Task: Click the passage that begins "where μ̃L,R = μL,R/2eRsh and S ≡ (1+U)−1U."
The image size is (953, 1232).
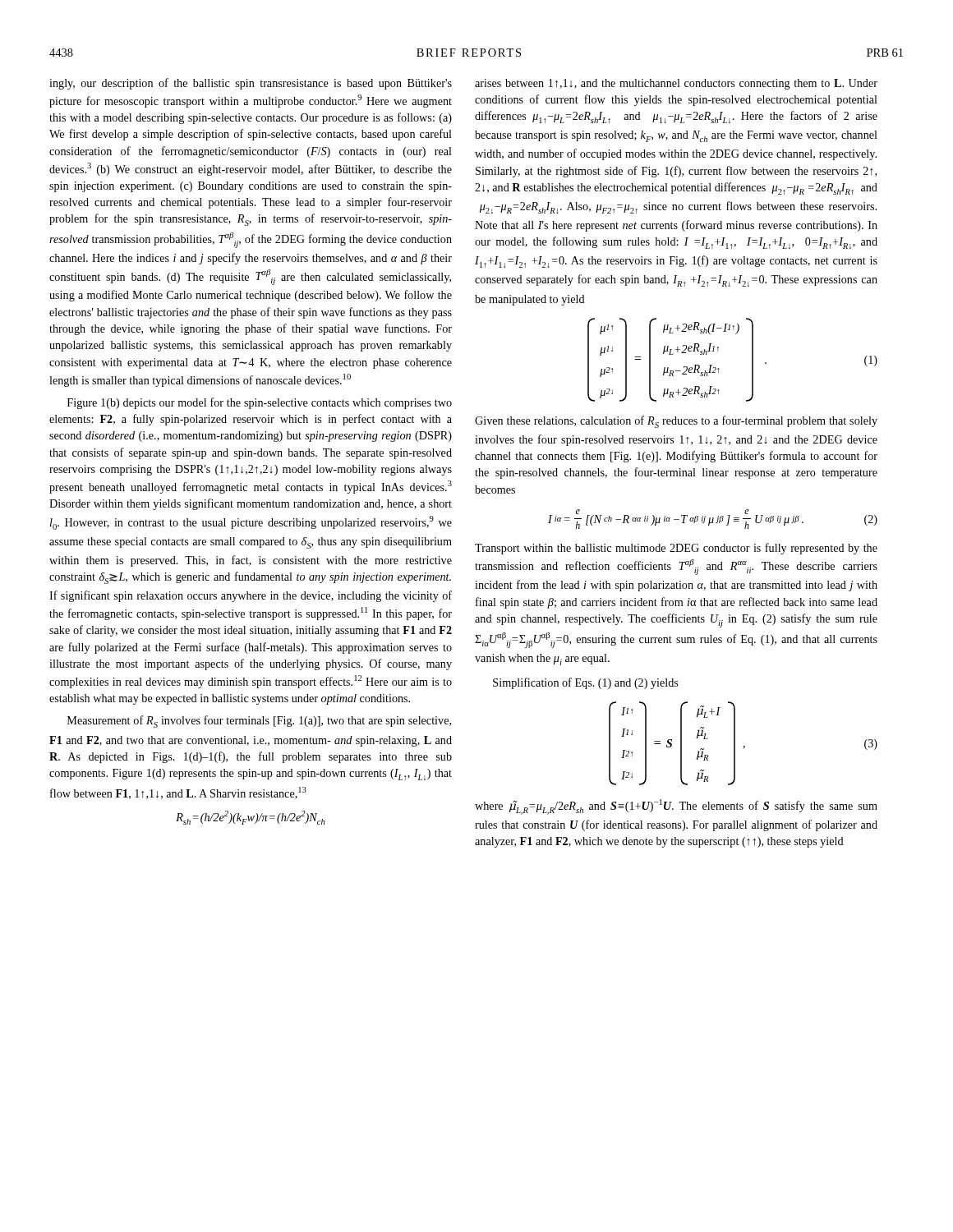Action: 676,823
